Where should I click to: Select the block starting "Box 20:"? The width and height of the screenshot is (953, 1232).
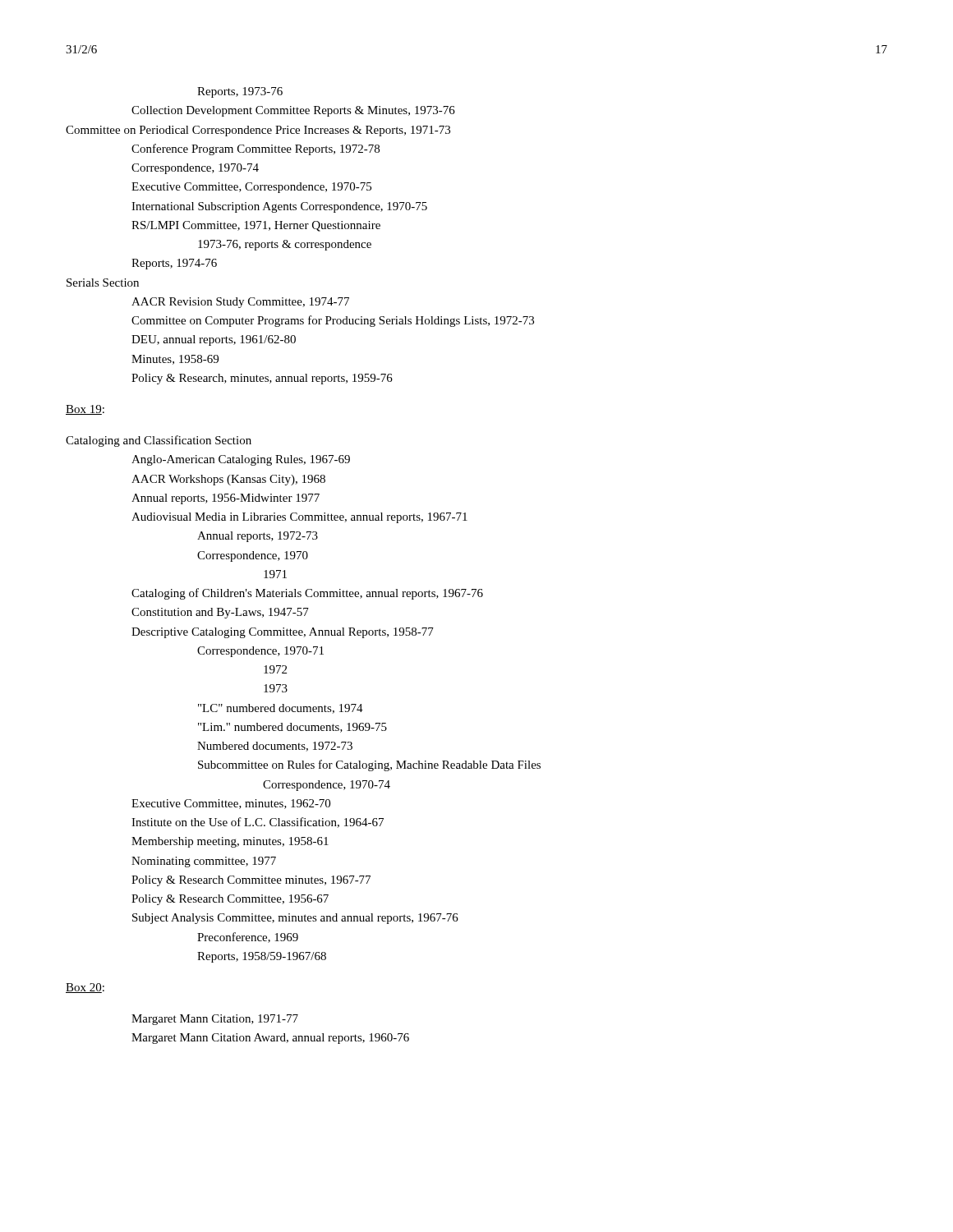[85, 987]
